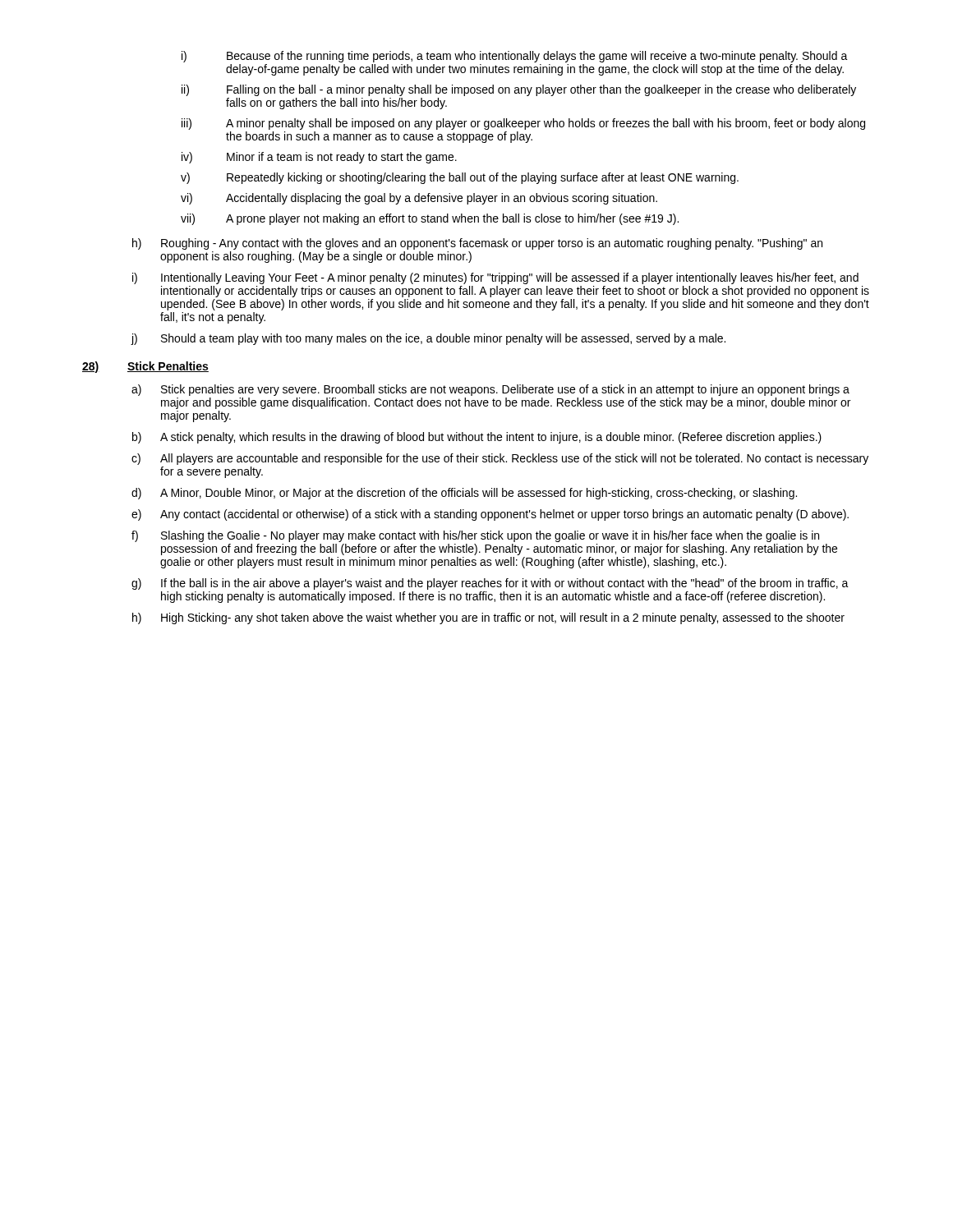
Task: Select the list item containing "b) A stick penalty,"
Action: [477, 437]
